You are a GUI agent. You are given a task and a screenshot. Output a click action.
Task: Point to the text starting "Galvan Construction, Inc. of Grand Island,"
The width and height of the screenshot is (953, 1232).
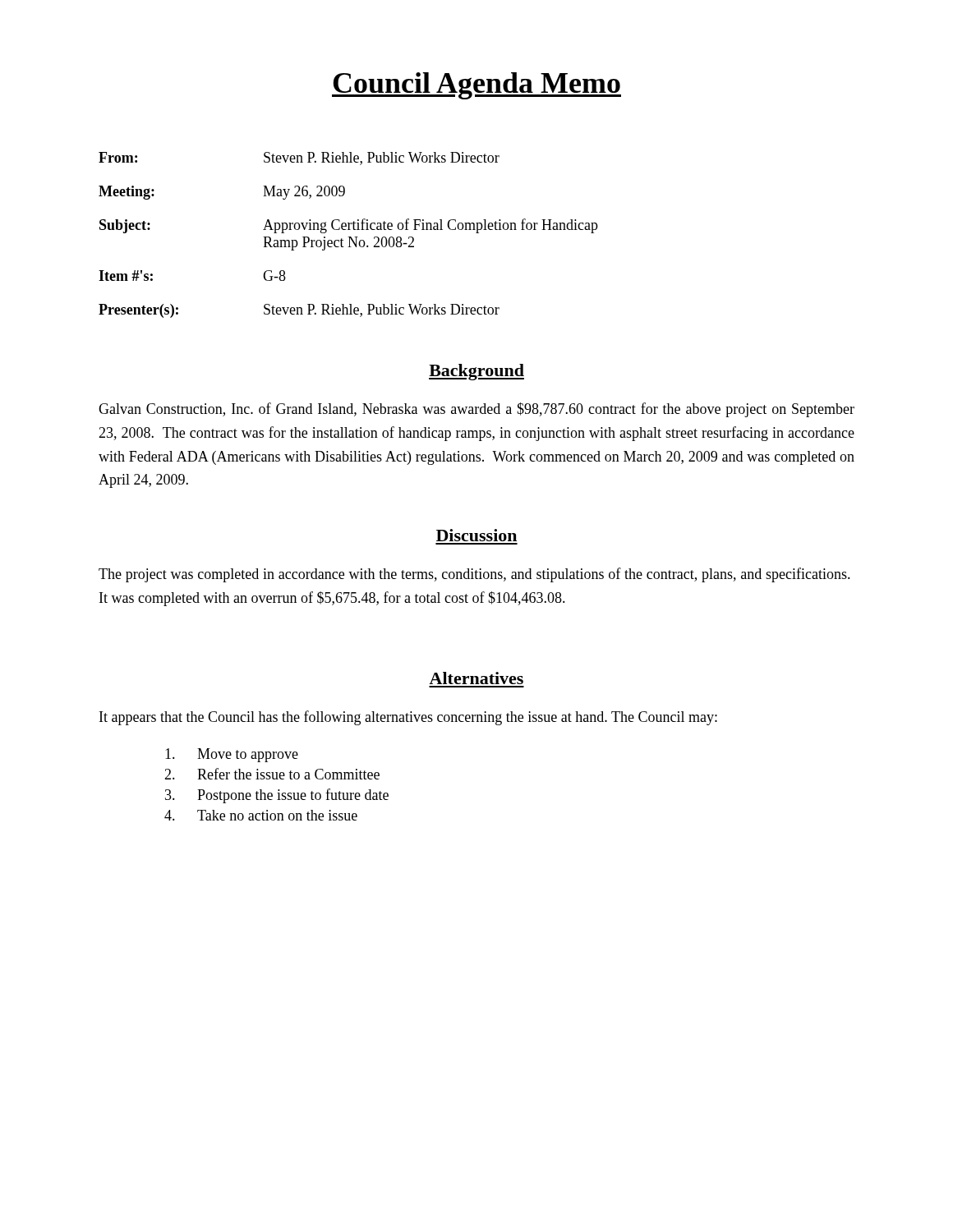(476, 445)
